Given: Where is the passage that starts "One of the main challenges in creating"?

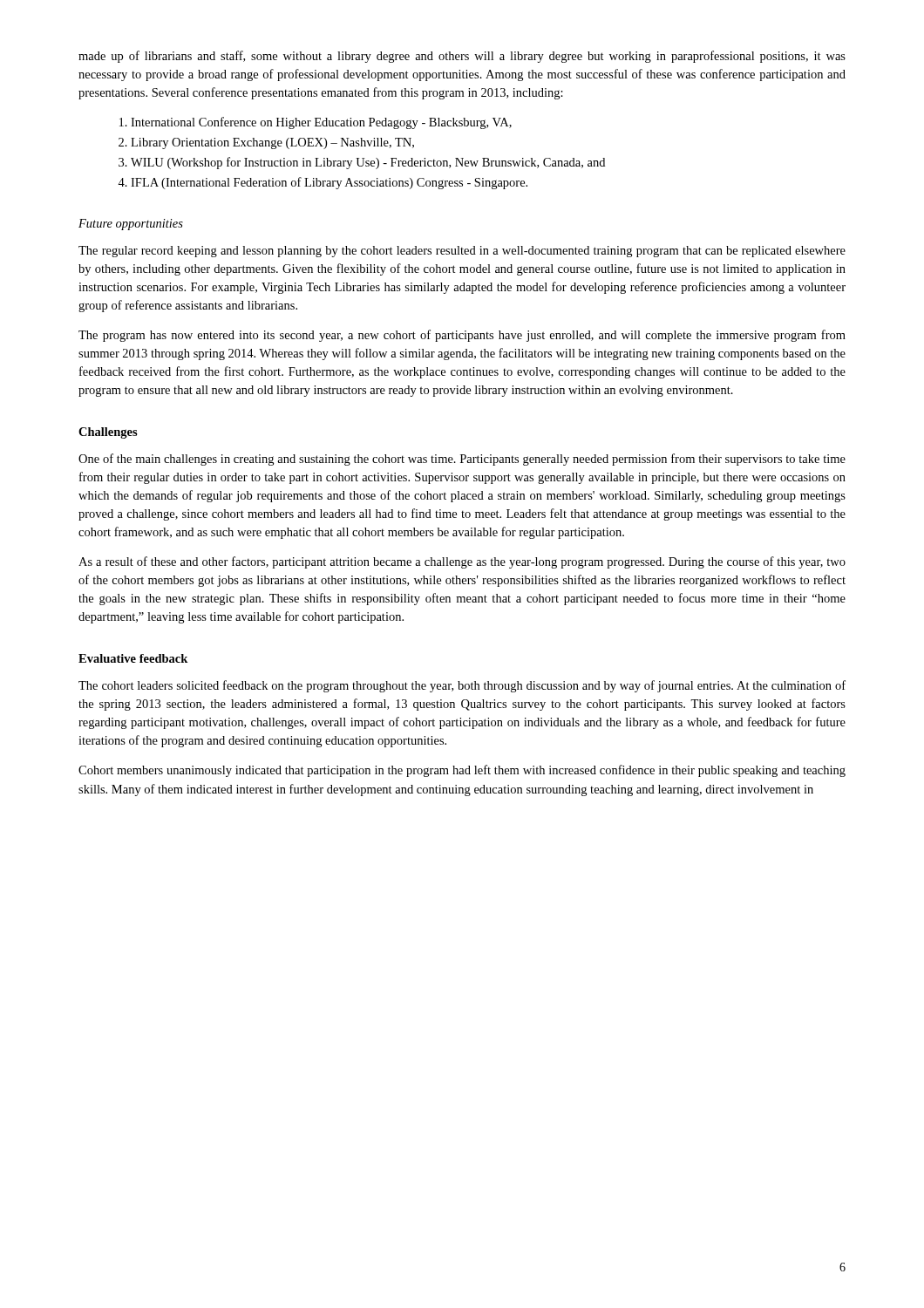Looking at the screenshot, I should click(462, 496).
